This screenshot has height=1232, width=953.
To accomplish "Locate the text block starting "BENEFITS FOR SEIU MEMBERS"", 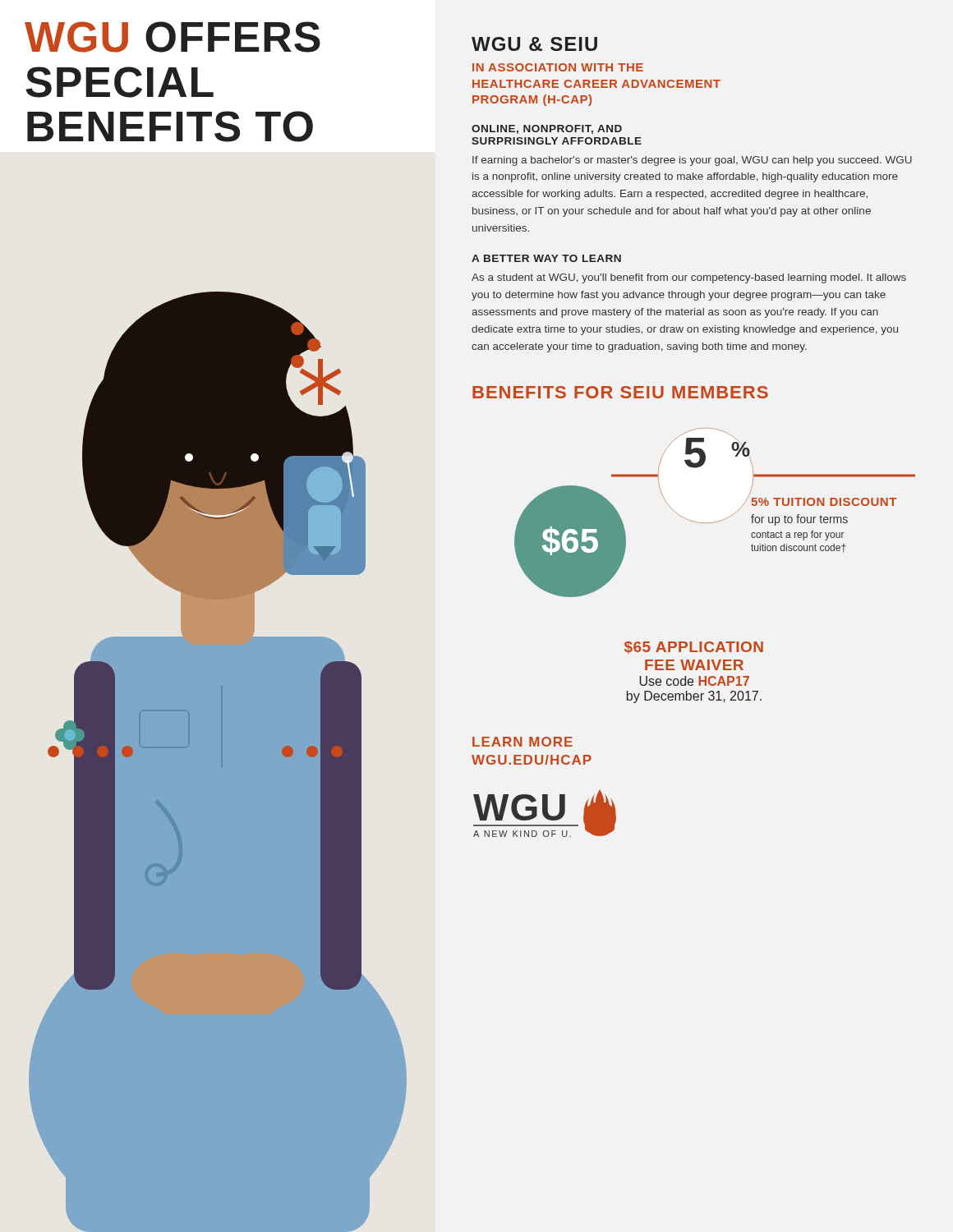I will (620, 392).
